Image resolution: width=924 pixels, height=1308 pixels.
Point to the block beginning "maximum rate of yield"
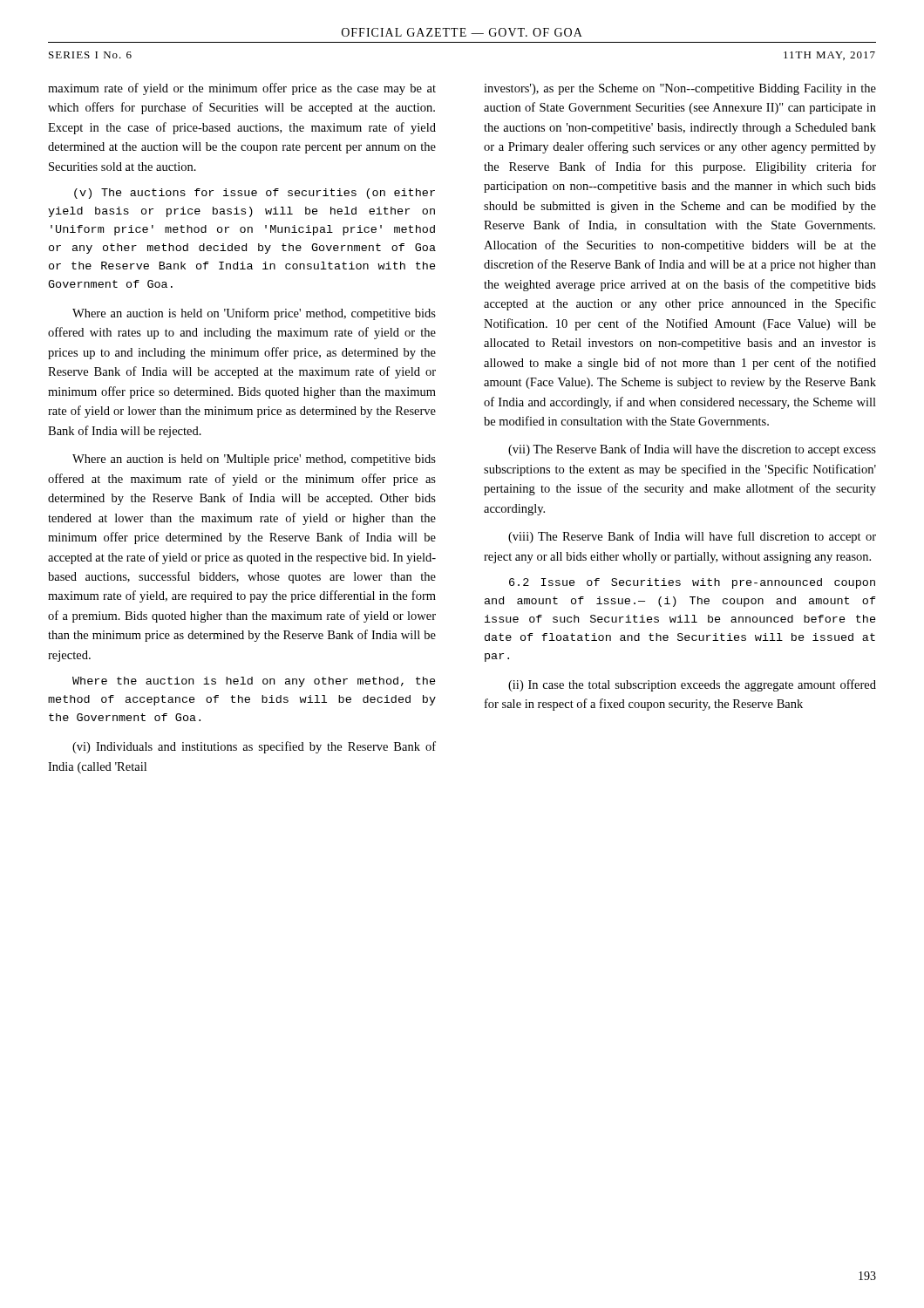point(242,89)
